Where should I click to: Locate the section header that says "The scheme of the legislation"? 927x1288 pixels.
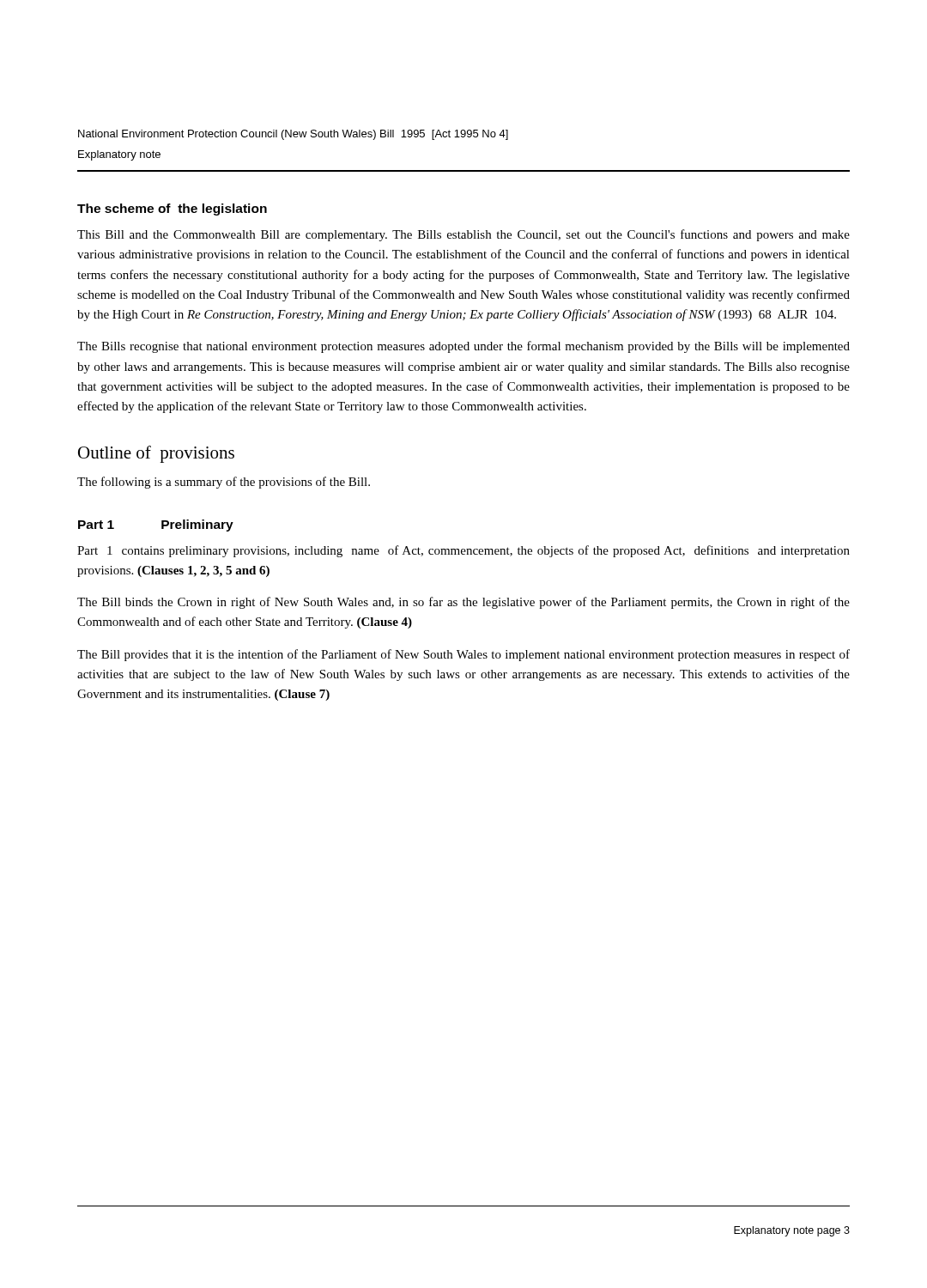(172, 208)
